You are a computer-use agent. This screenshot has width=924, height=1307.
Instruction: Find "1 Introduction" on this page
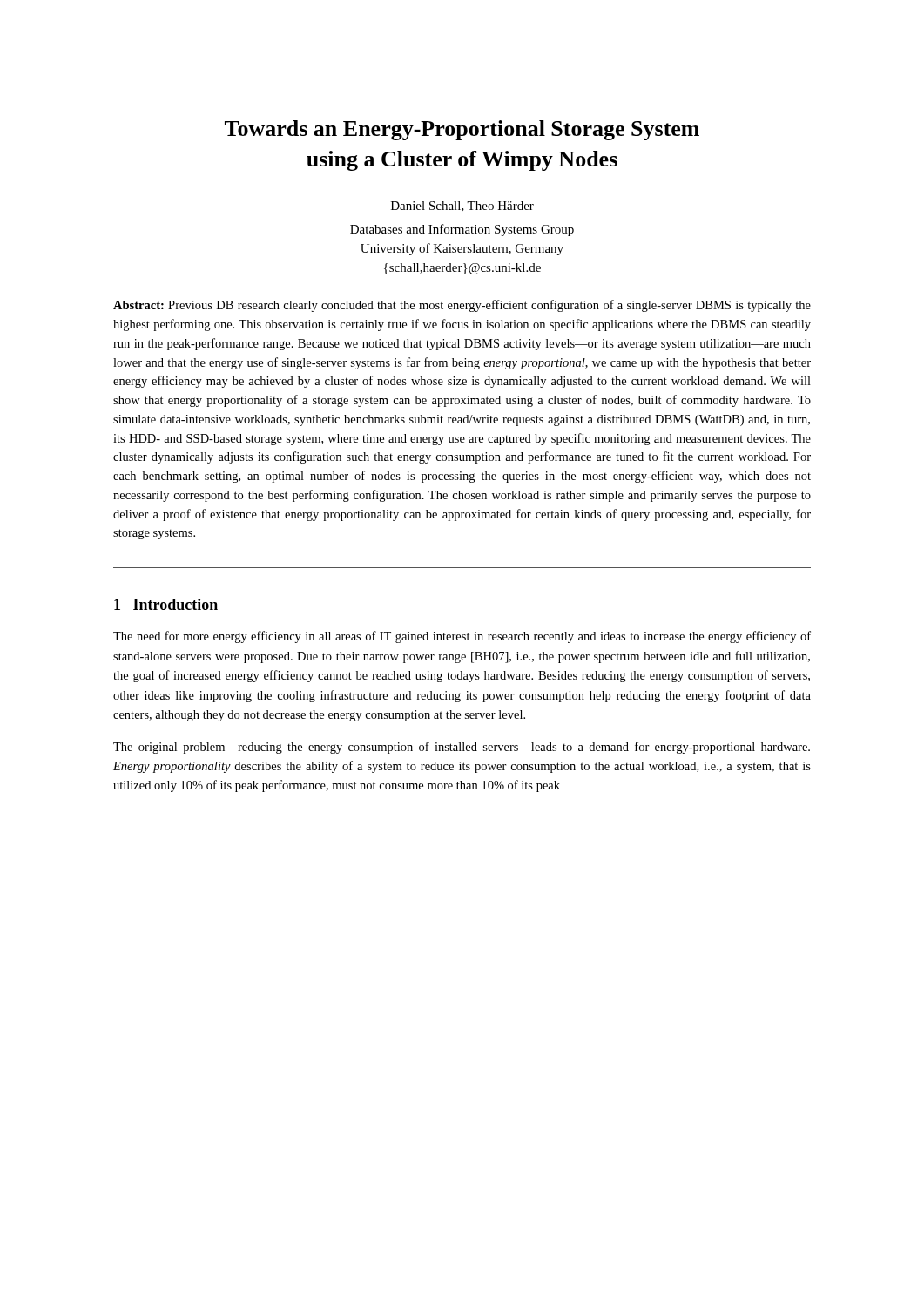click(166, 605)
